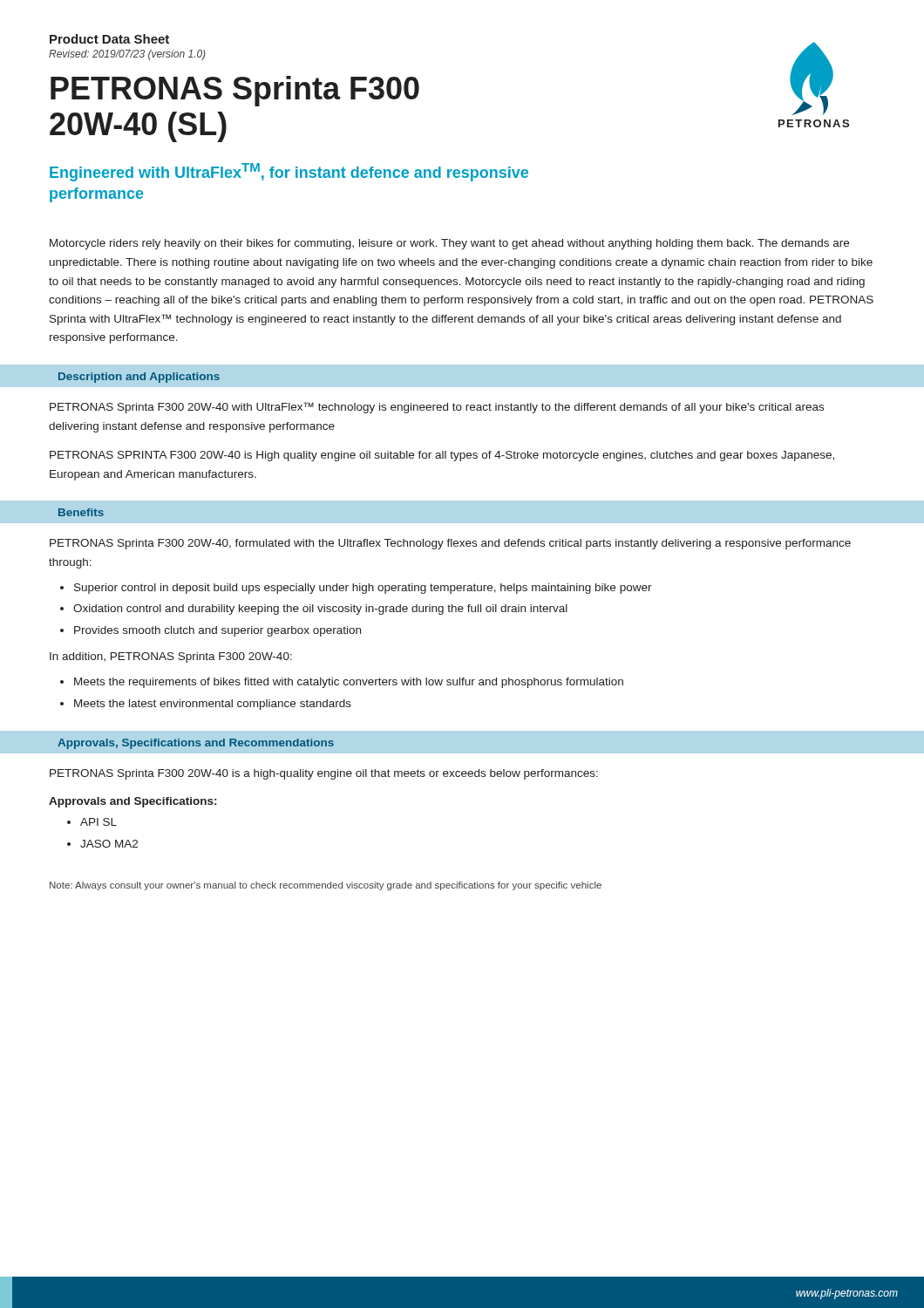Click the passage that begins "In addition, PETRONAS Sprinta"
This screenshot has height=1308, width=924.
171,657
